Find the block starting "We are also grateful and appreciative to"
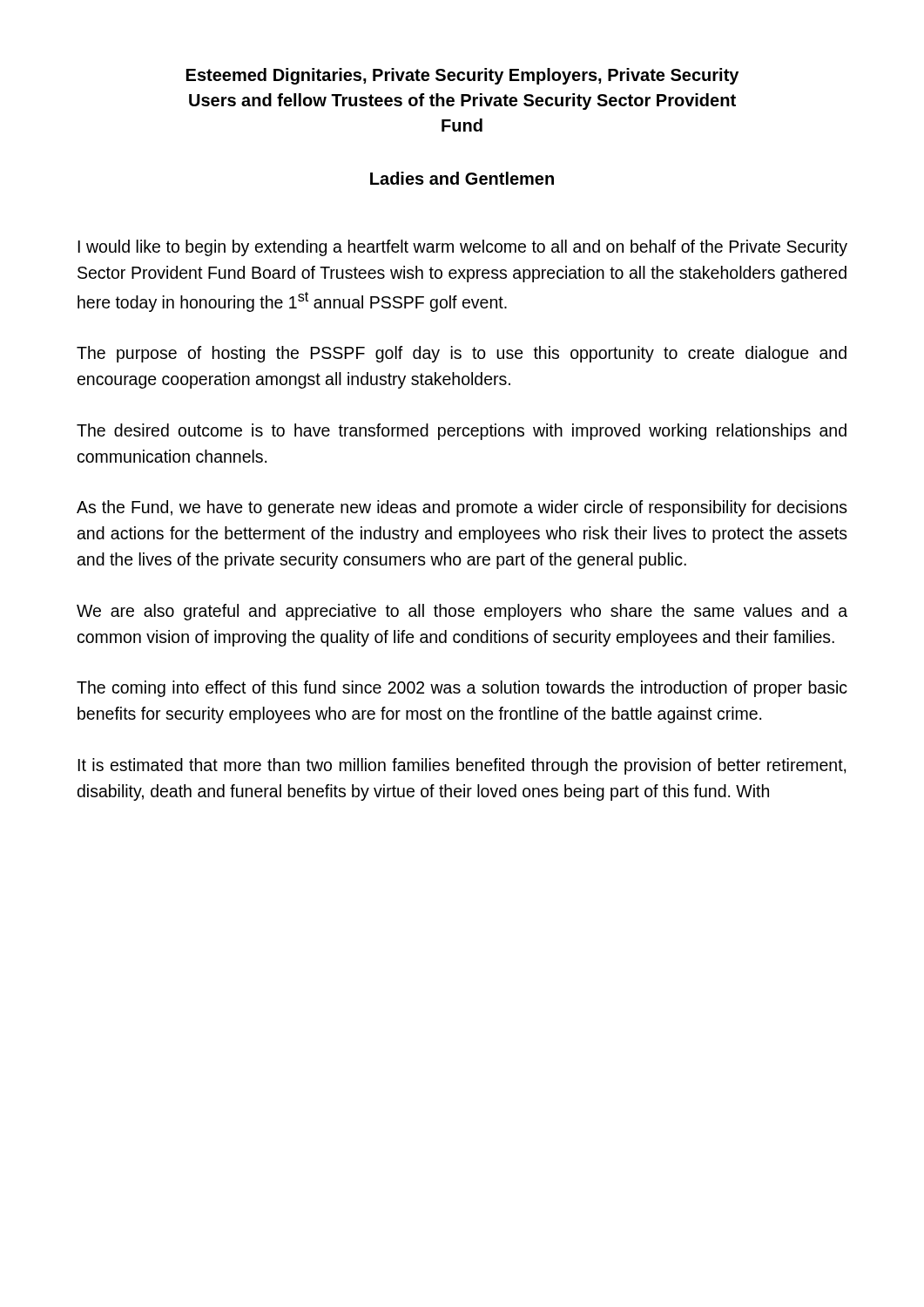 coord(462,624)
